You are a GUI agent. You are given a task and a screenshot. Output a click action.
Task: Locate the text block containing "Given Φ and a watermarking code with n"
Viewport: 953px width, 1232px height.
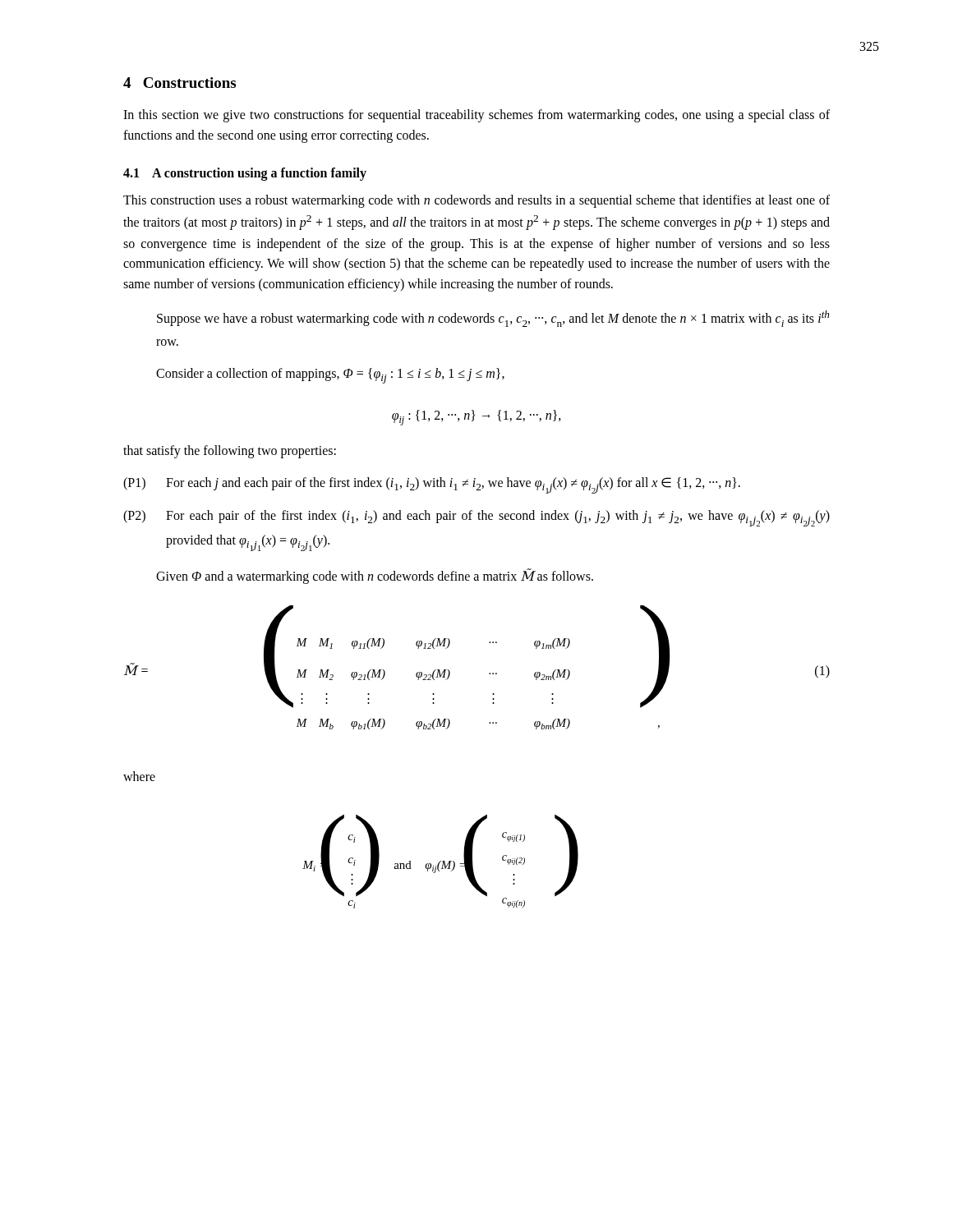(493, 577)
